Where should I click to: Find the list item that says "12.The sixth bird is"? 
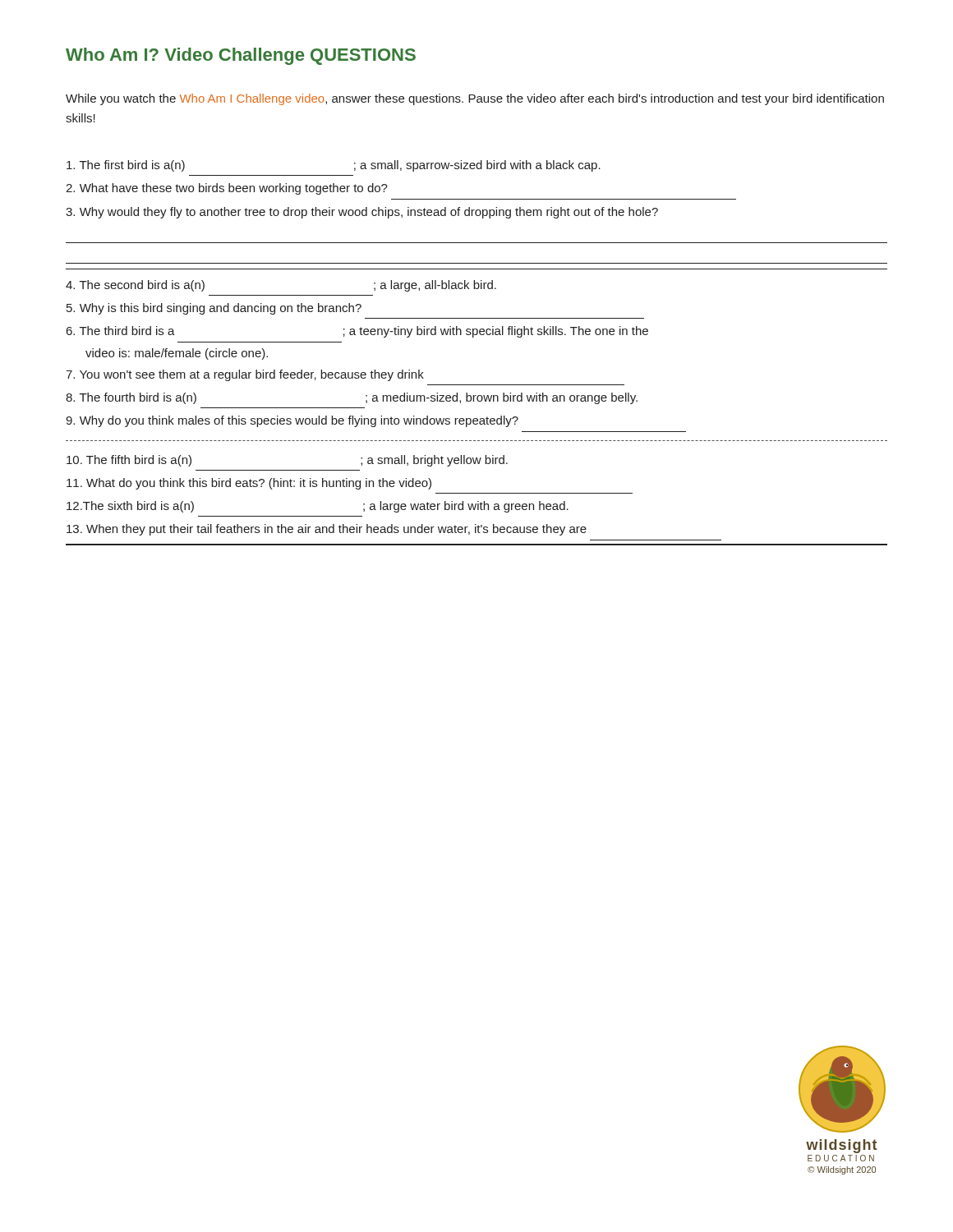click(x=317, y=508)
